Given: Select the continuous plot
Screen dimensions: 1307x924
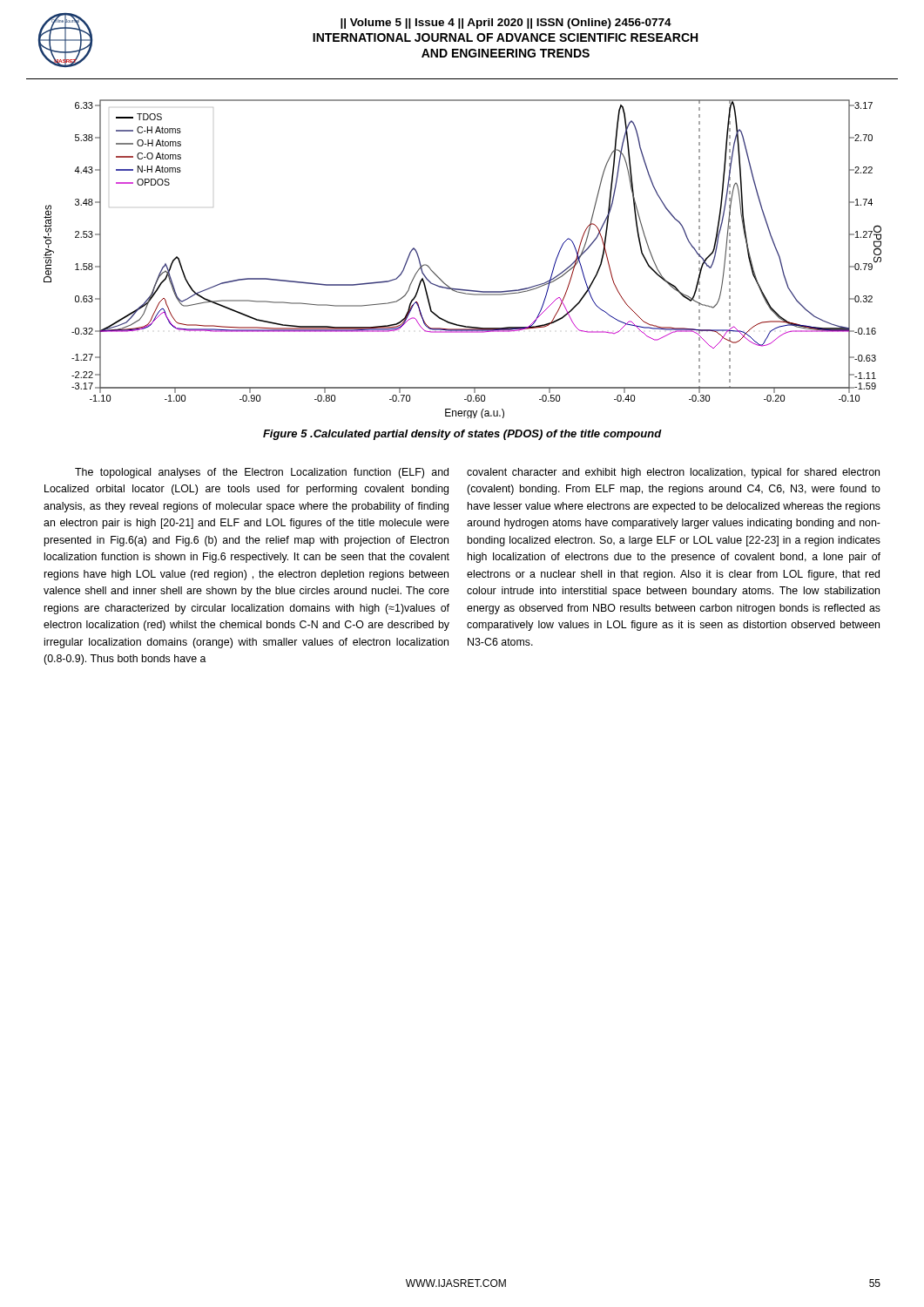Looking at the screenshot, I should pos(462,255).
